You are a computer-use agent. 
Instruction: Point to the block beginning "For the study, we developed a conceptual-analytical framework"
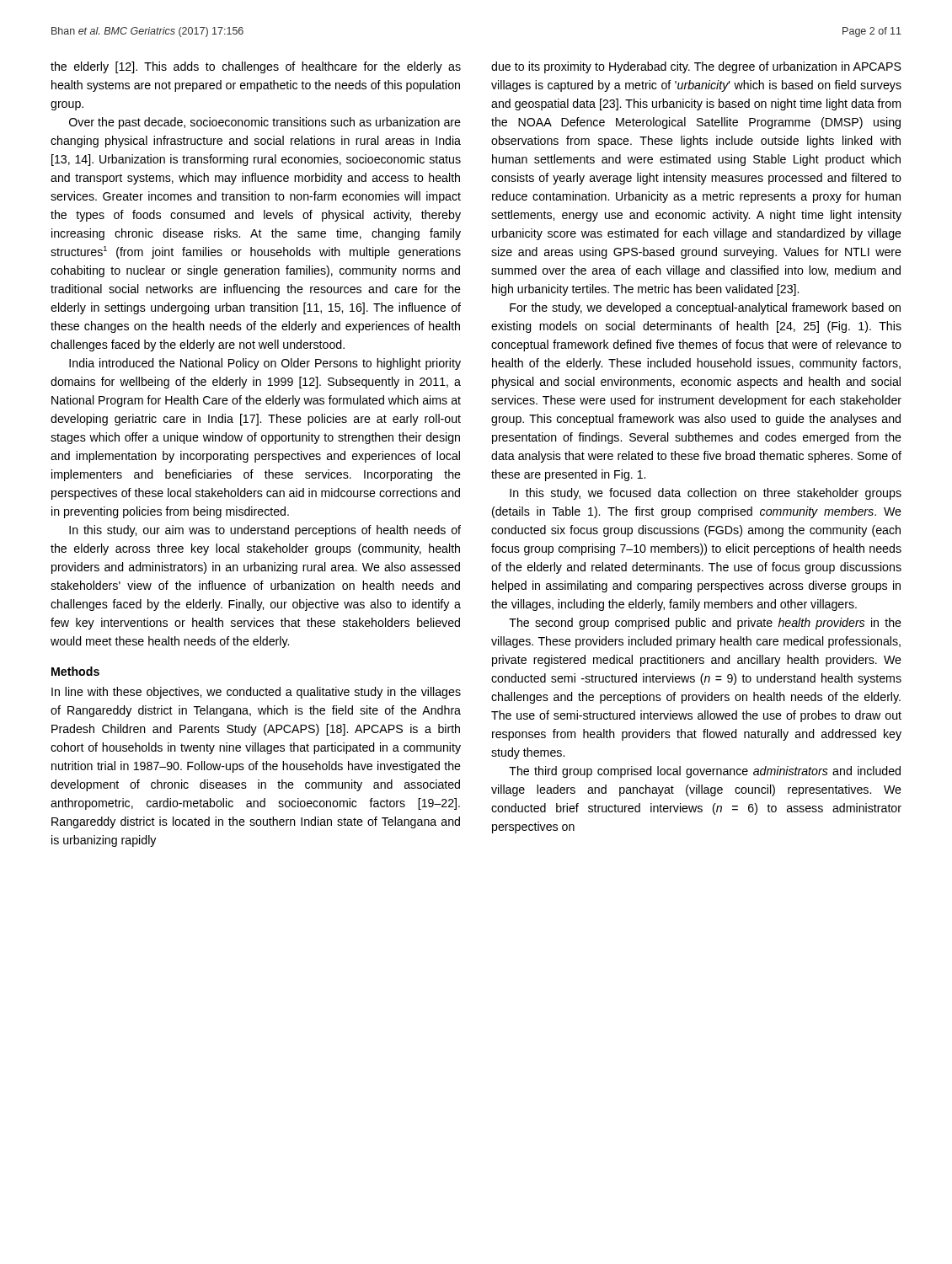tap(696, 391)
